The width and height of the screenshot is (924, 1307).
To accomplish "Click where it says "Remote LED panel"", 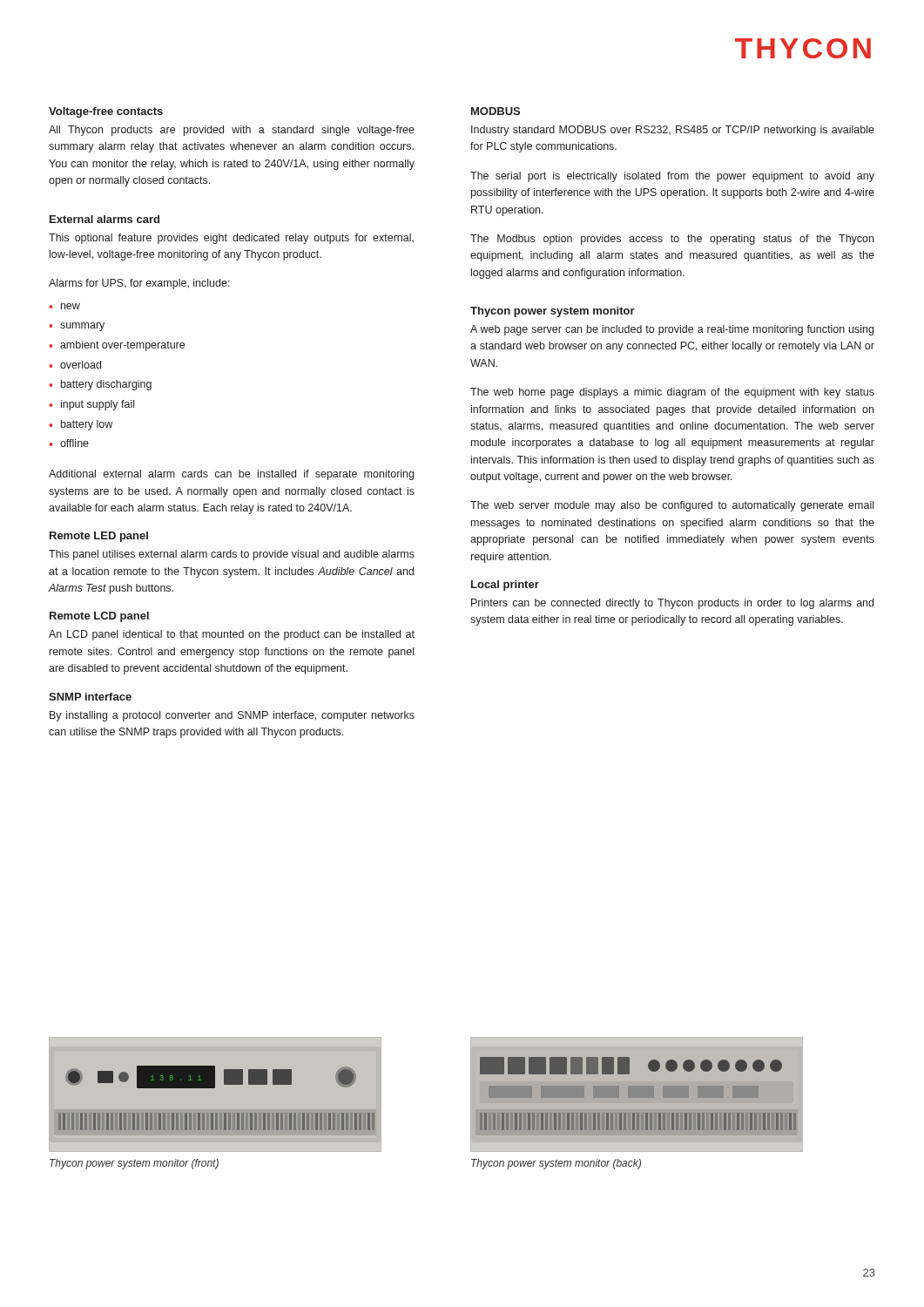I will click(99, 536).
